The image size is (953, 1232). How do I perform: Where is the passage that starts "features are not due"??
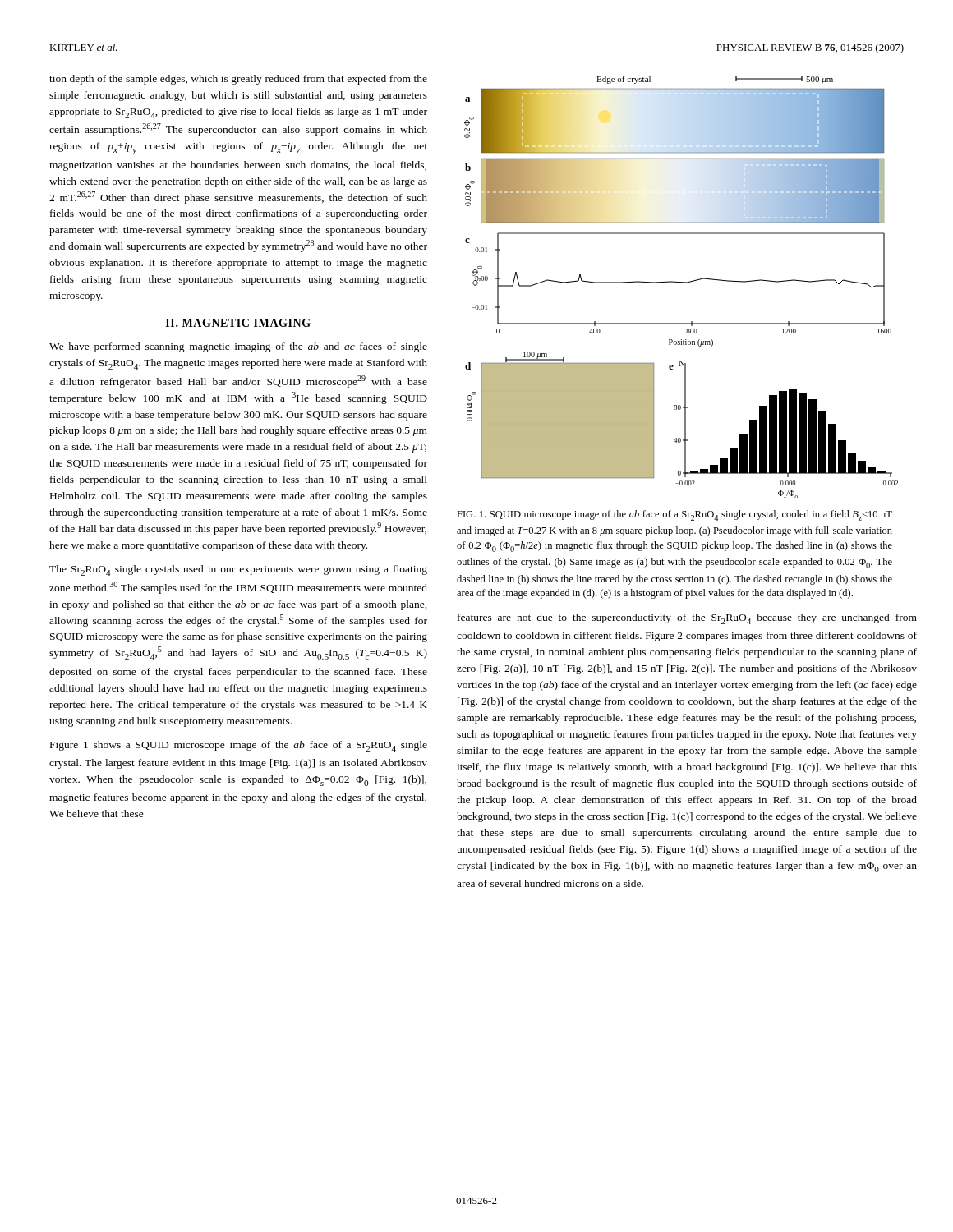[687, 751]
